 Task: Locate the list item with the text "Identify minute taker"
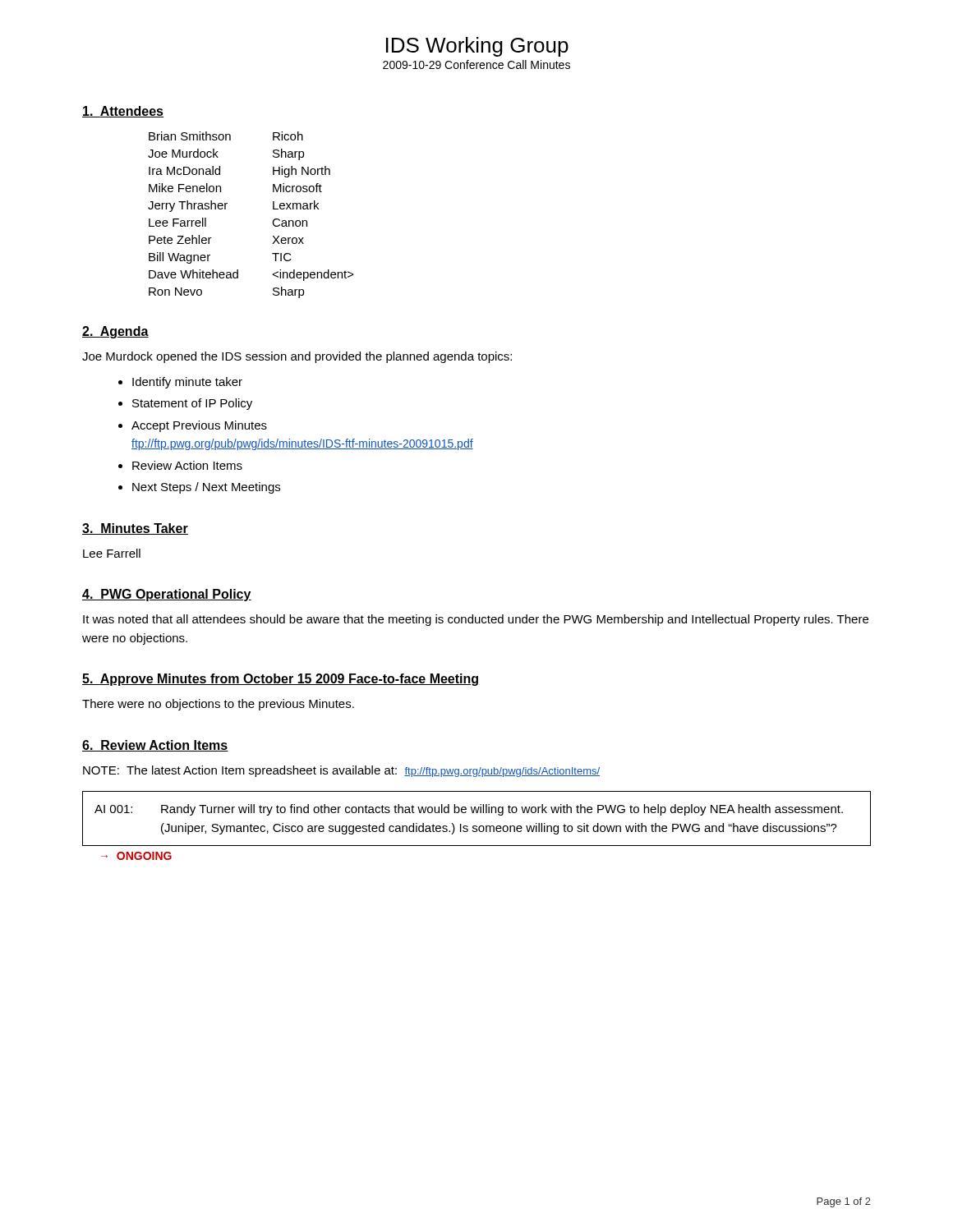pyautogui.click(x=187, y=381)
